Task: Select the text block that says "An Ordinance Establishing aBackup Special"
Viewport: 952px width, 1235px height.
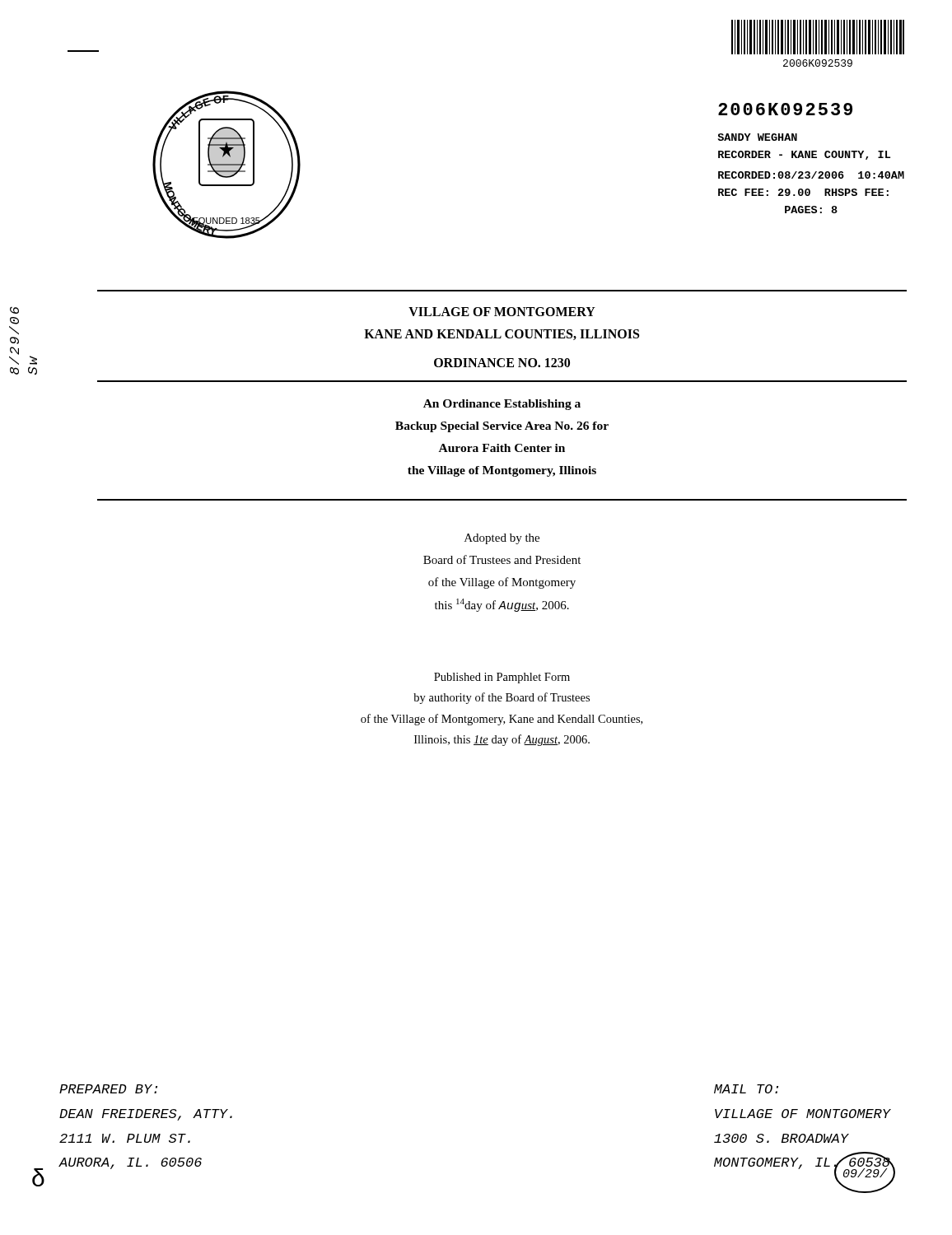Action: 502,437
